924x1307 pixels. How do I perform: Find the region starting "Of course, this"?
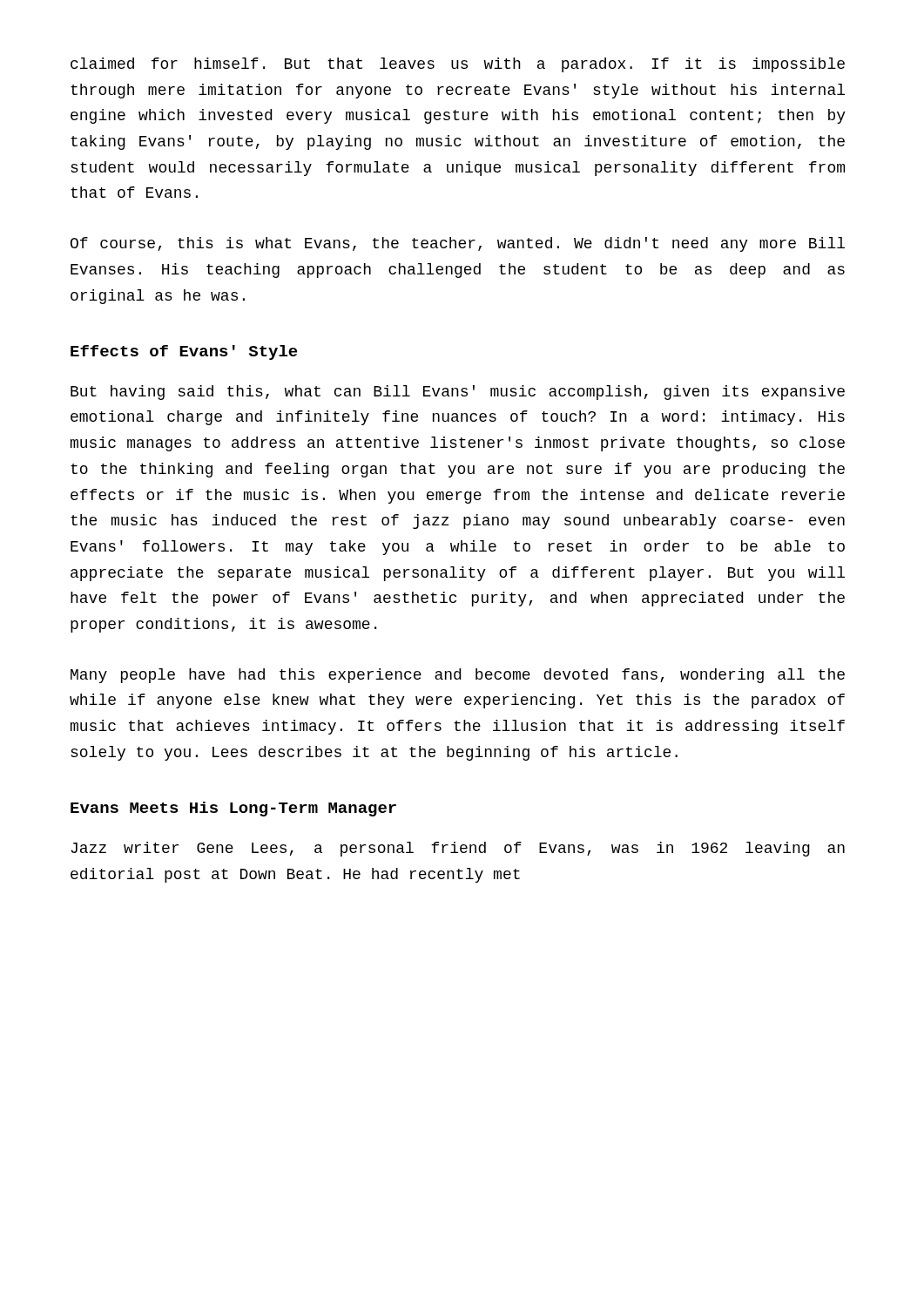pos(458,270)
